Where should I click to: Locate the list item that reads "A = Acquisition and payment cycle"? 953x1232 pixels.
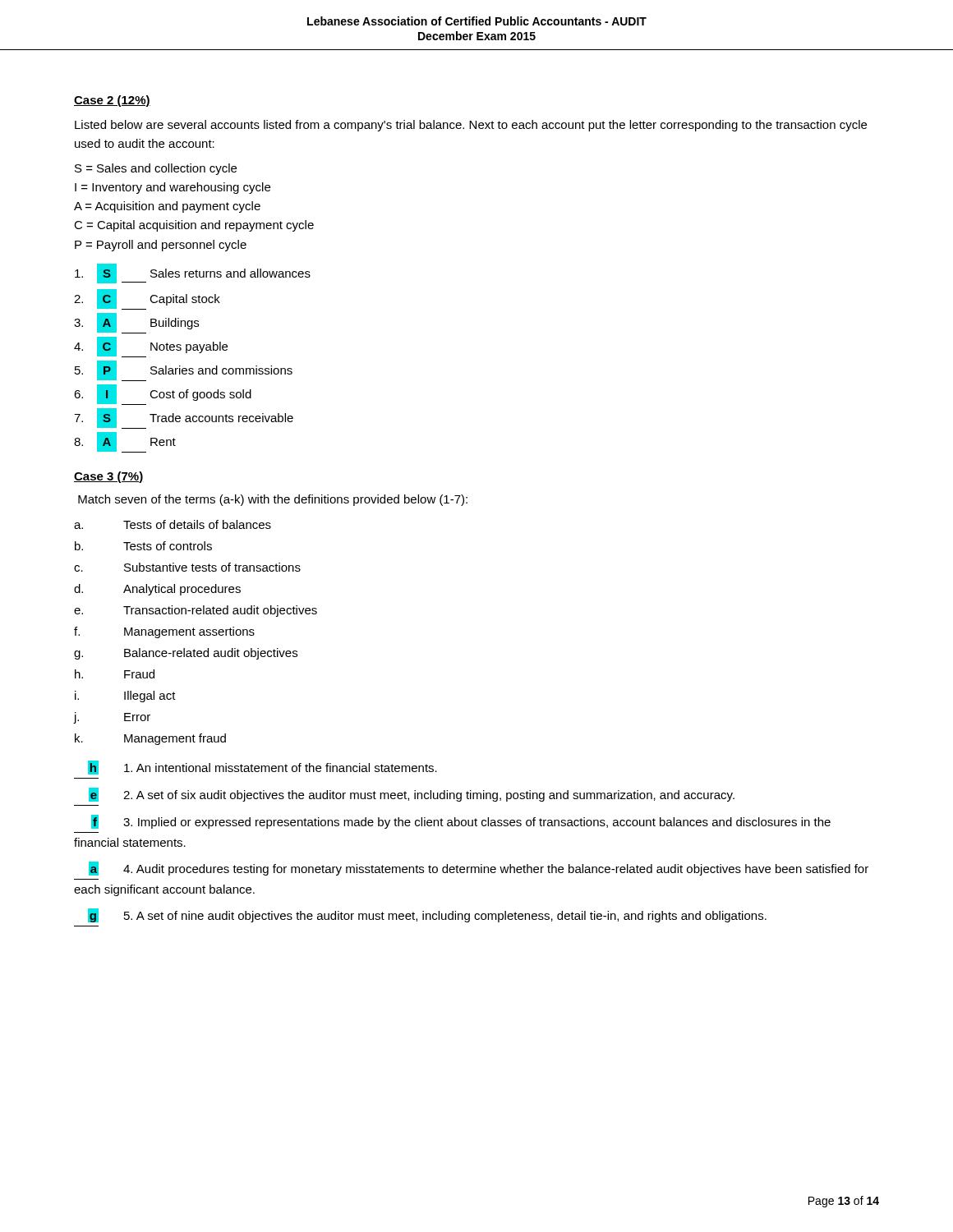[x=167, y=206]
